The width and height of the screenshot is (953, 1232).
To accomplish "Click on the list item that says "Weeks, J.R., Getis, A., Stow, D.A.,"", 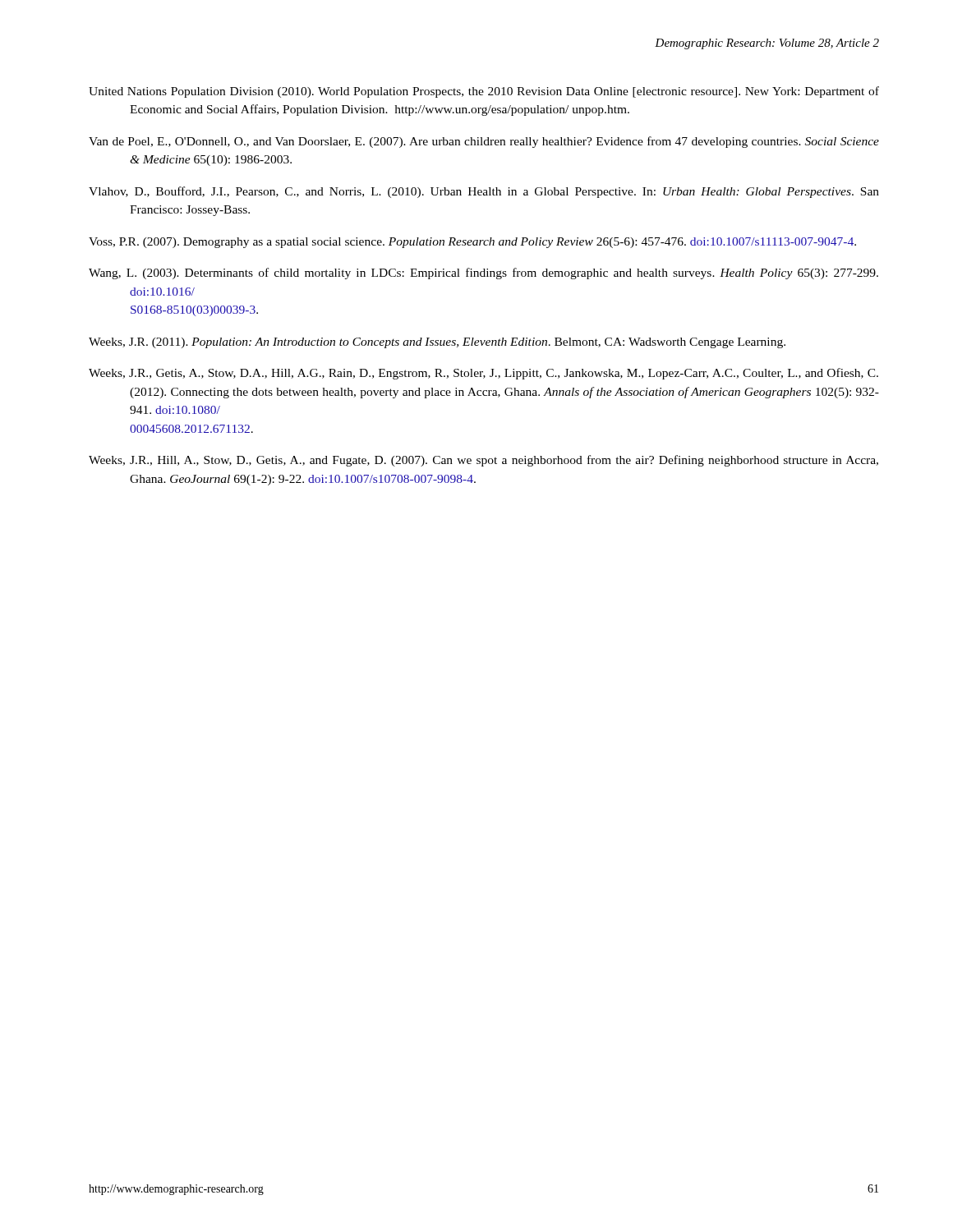I will [x=484, y=400].
